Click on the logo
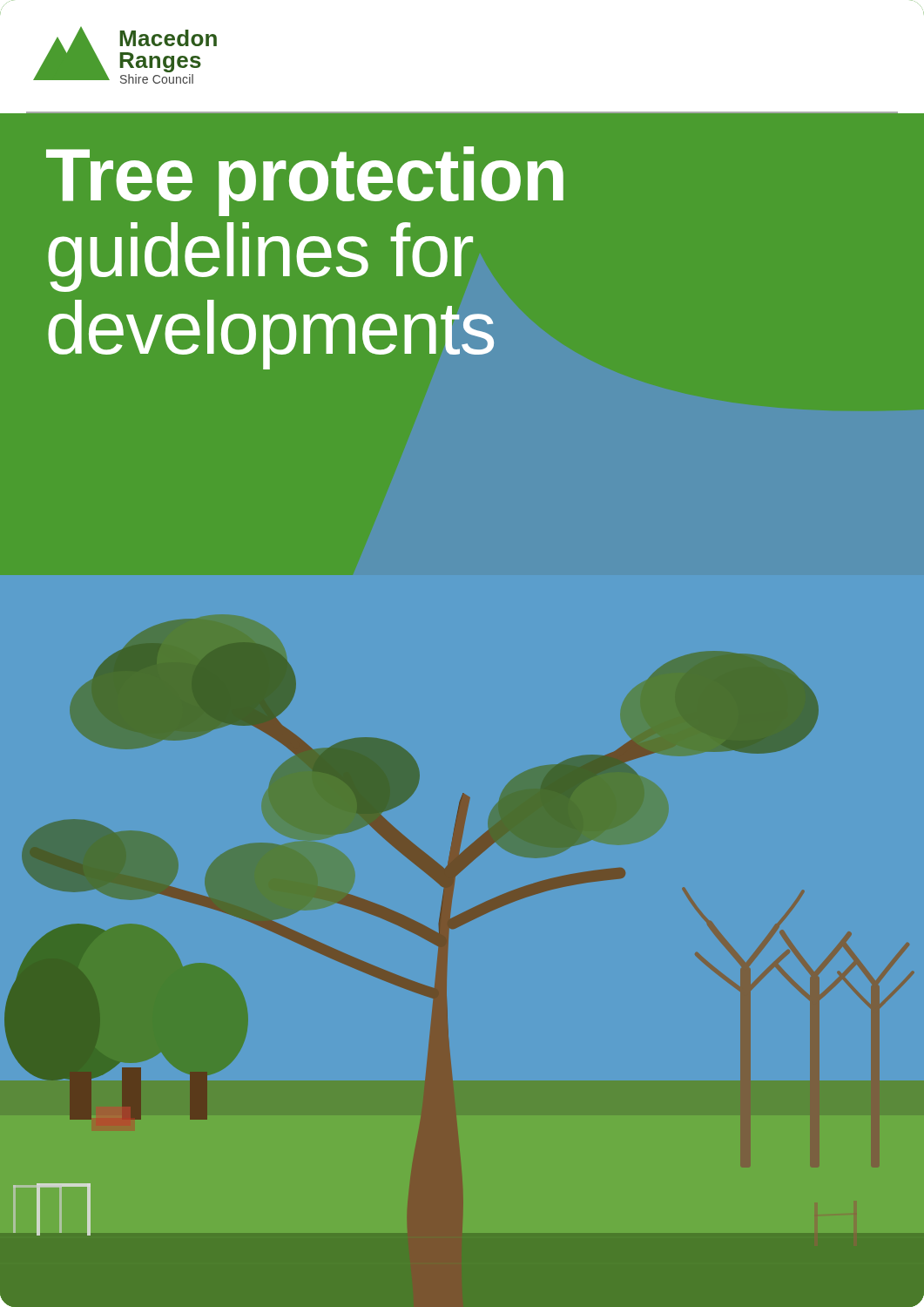The image size is (924, 1307). click(135, 56)
